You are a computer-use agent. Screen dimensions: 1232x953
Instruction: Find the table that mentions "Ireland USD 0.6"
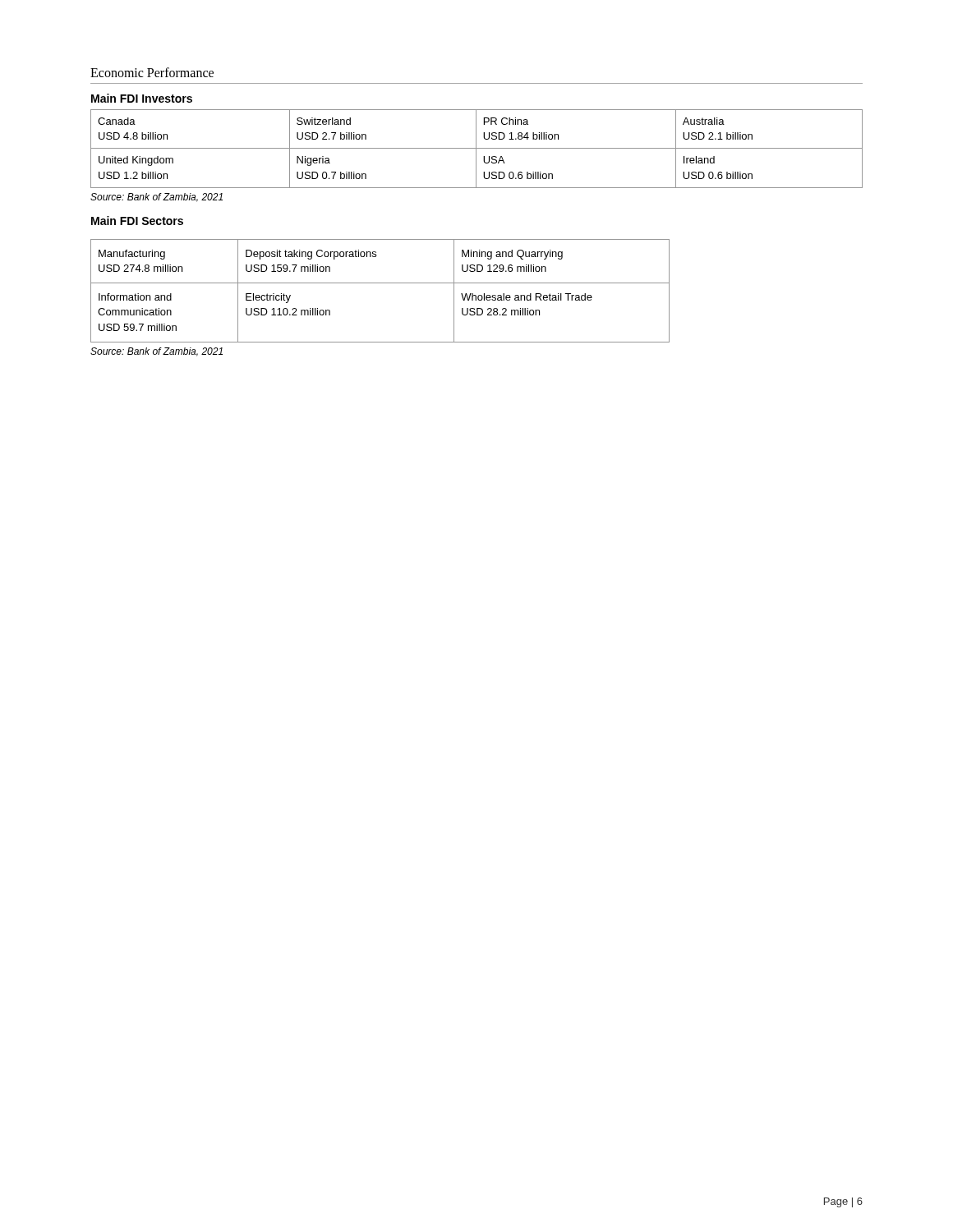click(x=476, y=149)
